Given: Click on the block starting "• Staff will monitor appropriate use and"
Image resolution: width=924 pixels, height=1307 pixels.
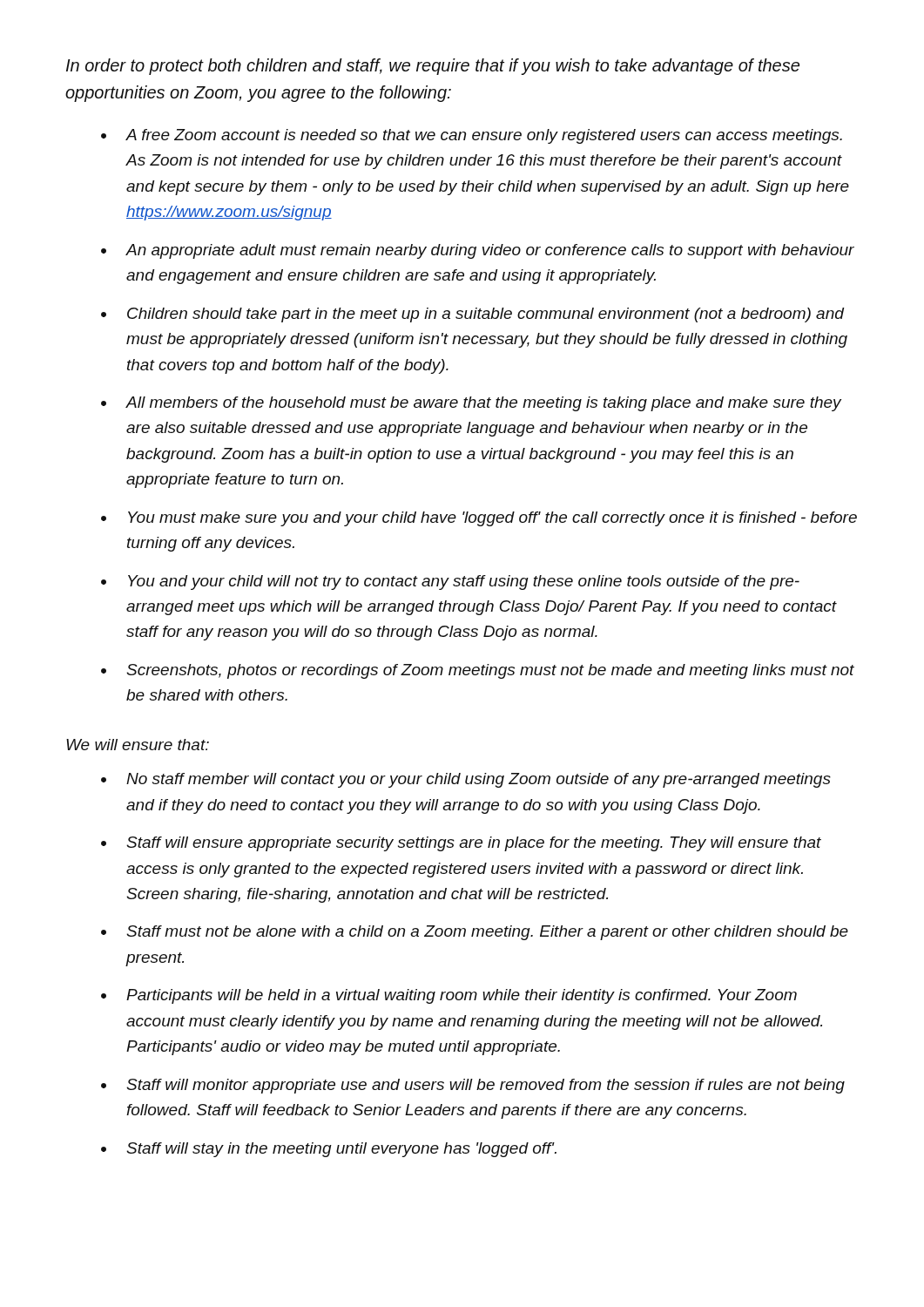Looking at the screenshot, I should pos(479,1097).
